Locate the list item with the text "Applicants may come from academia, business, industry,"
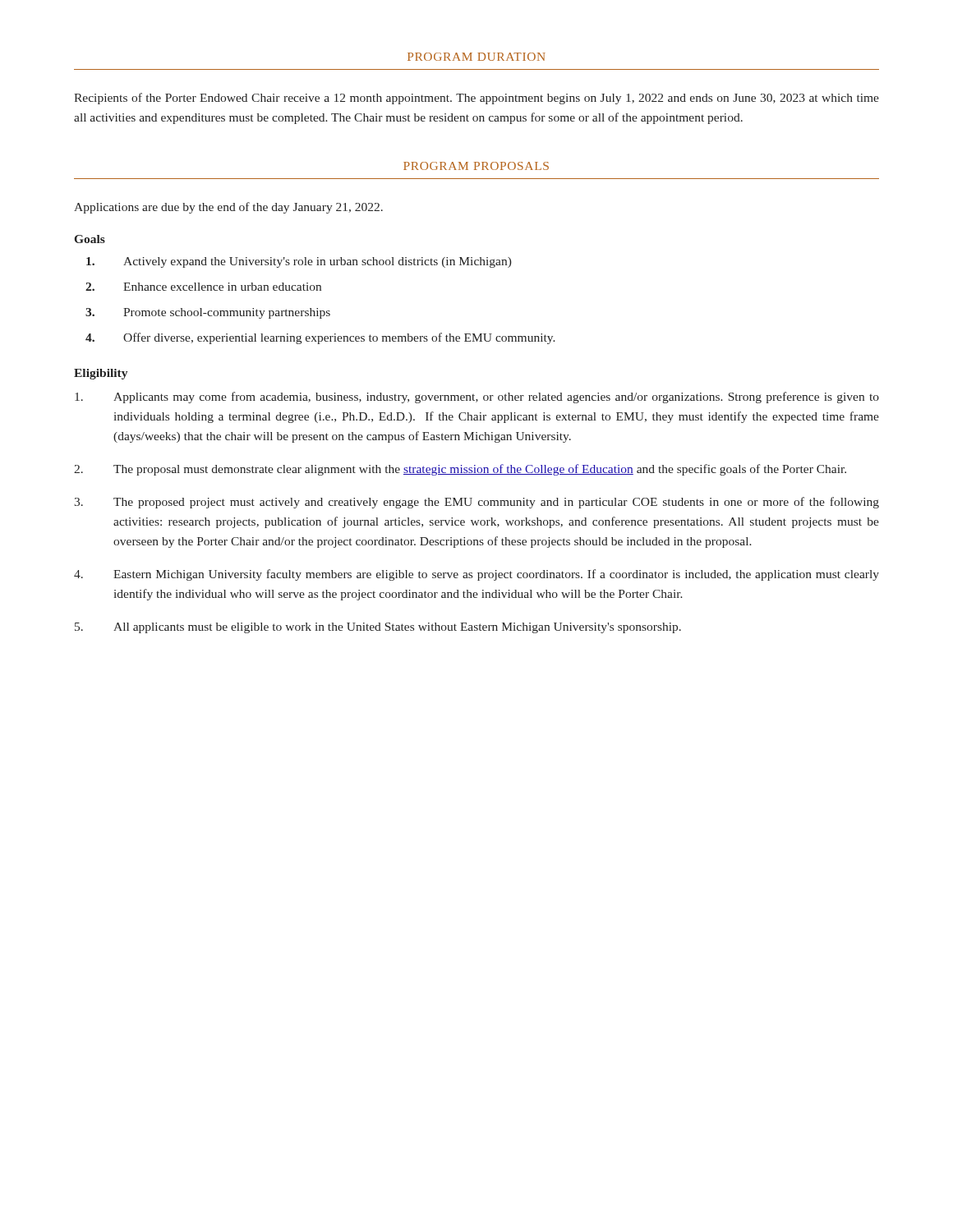953x1232 pixels. [x=476, y=415]
